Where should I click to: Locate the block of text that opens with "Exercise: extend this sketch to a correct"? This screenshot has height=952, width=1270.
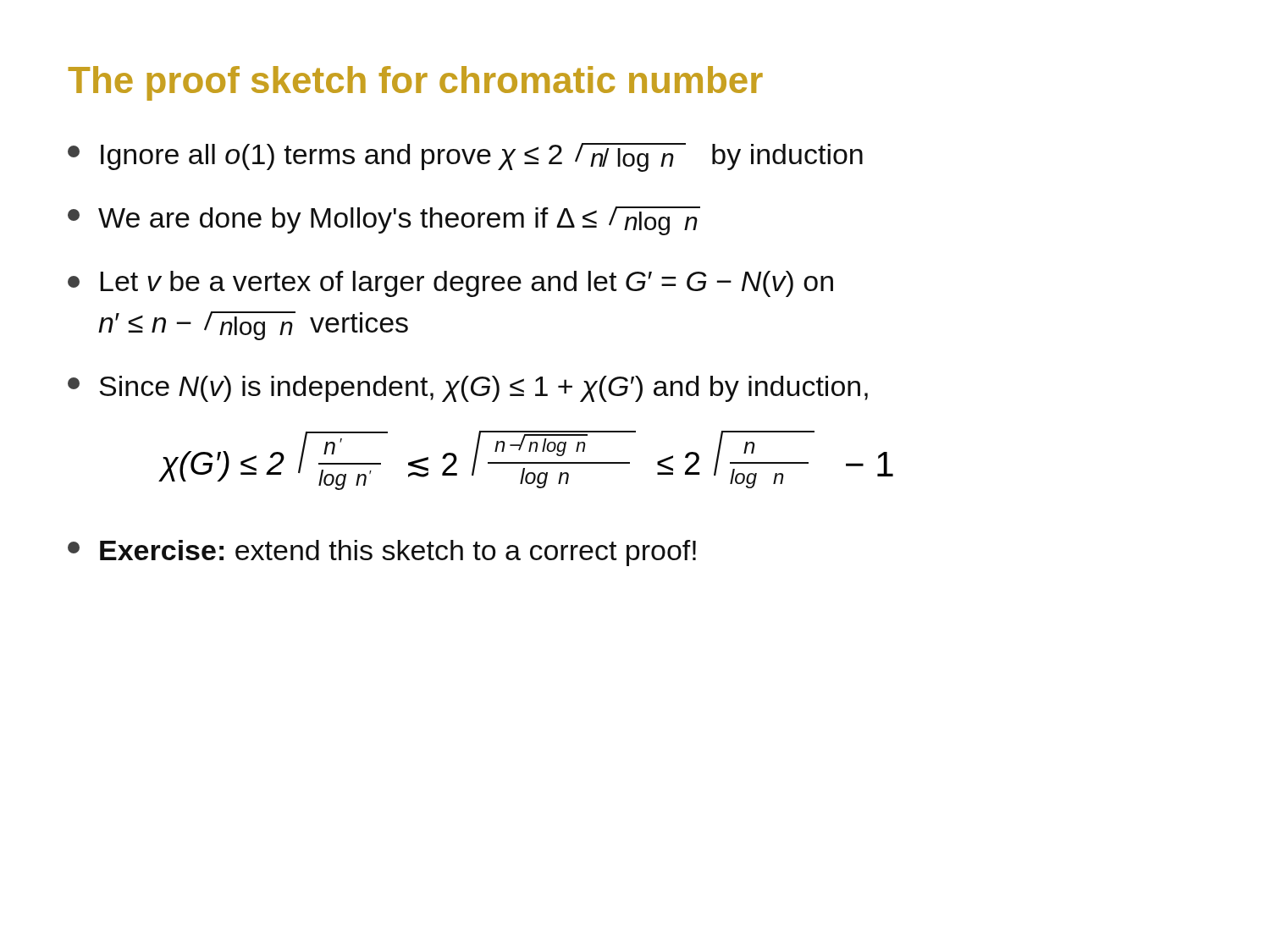pyautogui.click(x=383, y=550)
